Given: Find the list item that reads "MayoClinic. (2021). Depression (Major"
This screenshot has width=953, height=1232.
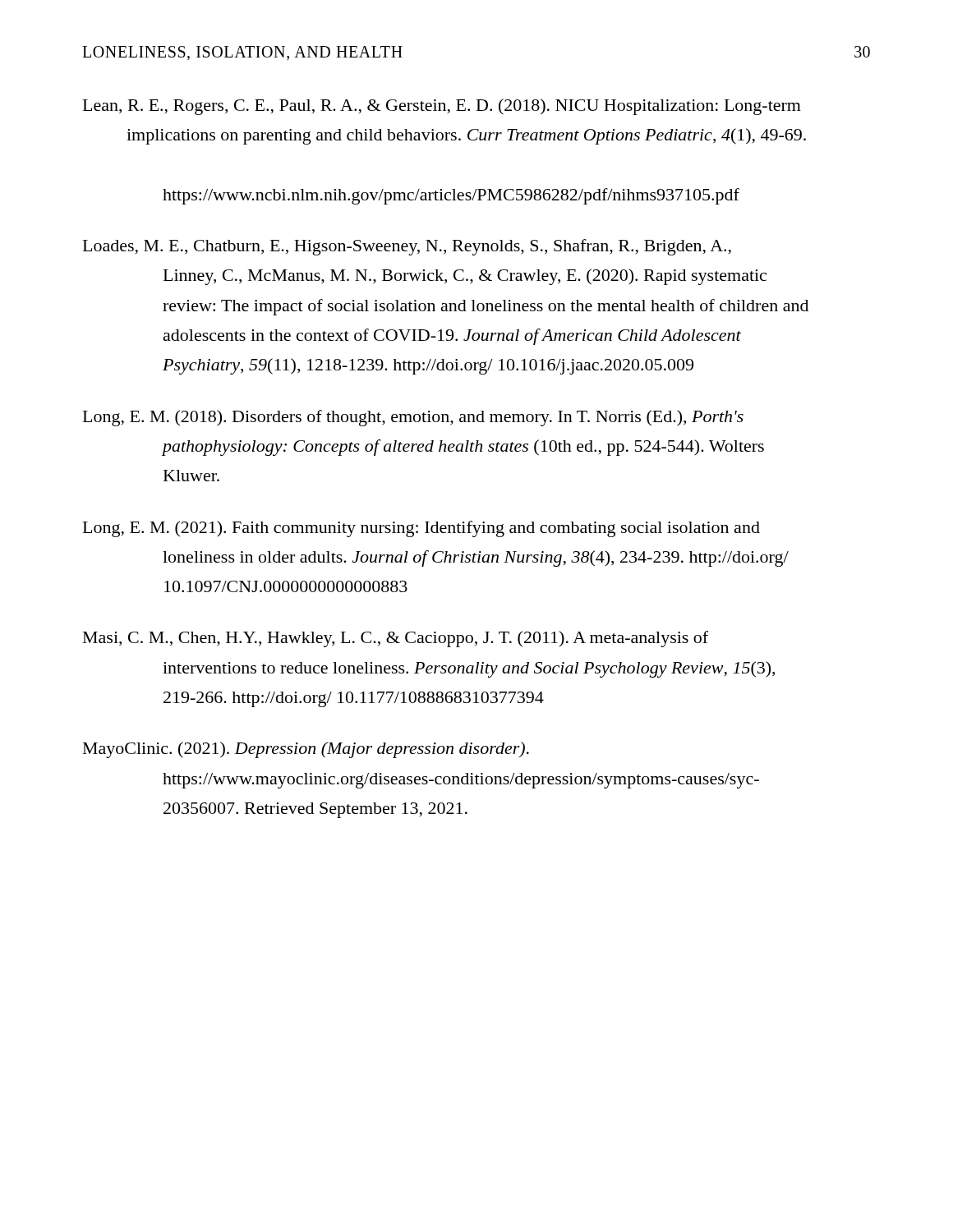Looking at the screenshot, I should [421, 778].
